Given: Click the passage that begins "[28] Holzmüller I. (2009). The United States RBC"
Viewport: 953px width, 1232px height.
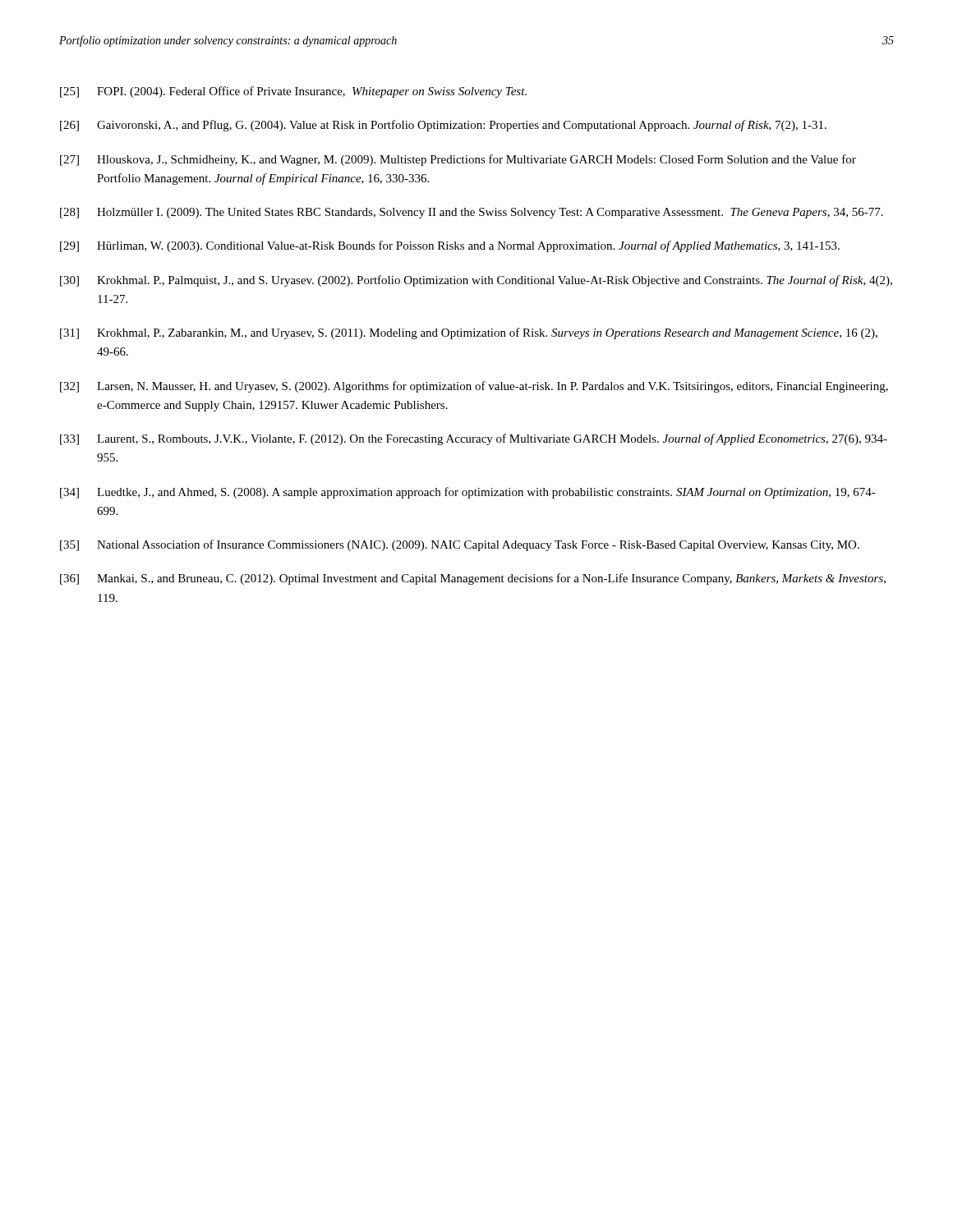Looking at the screenshot, I should tap(476, 212).
